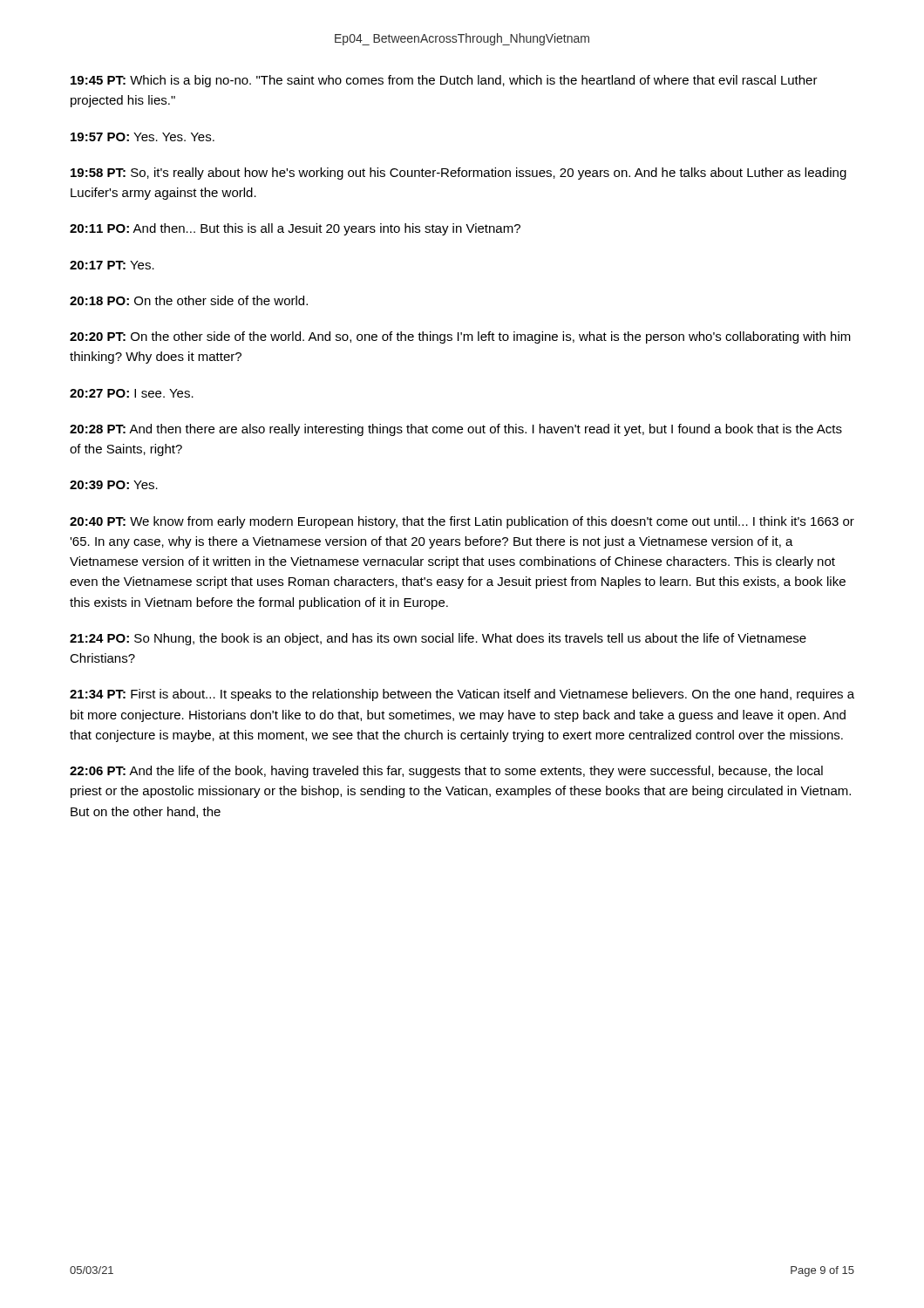
Task: Click on the block starting "20:27 PO: I see. Yes."
Action: pyautogui.click(x=132, y=392)
